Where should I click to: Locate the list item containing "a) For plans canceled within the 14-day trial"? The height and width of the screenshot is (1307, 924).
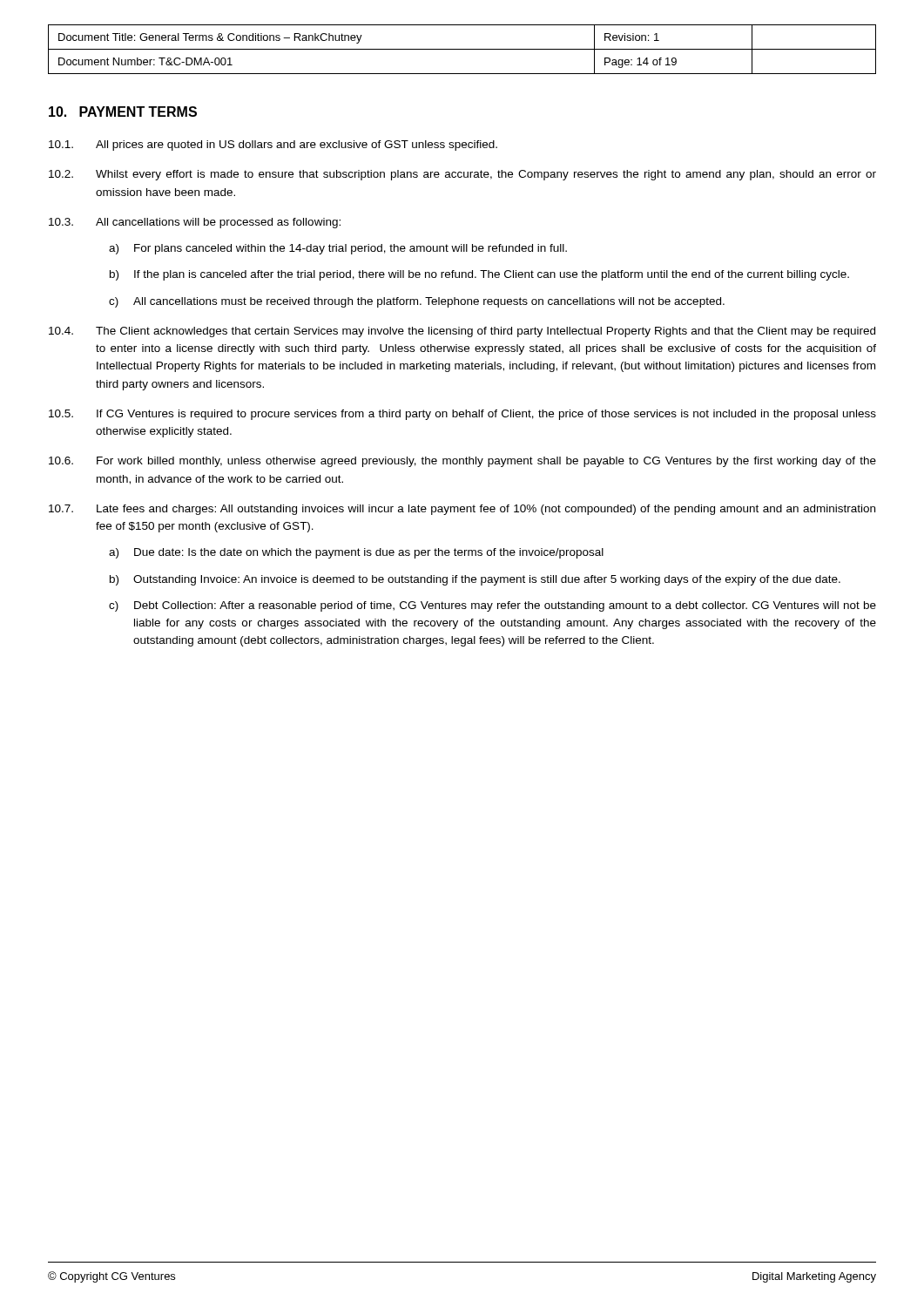coord(338,248)
